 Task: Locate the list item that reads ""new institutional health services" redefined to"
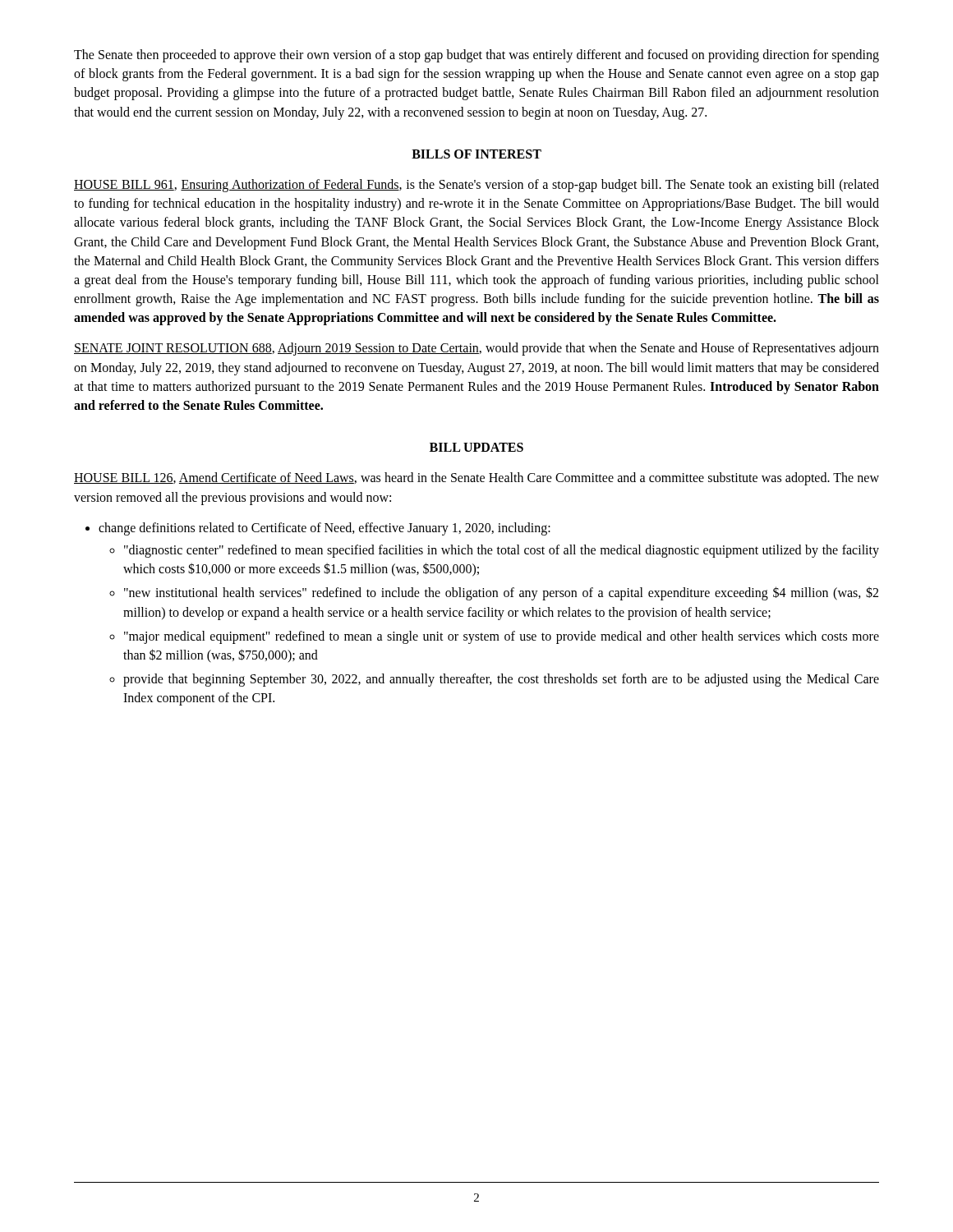(501, 602)
